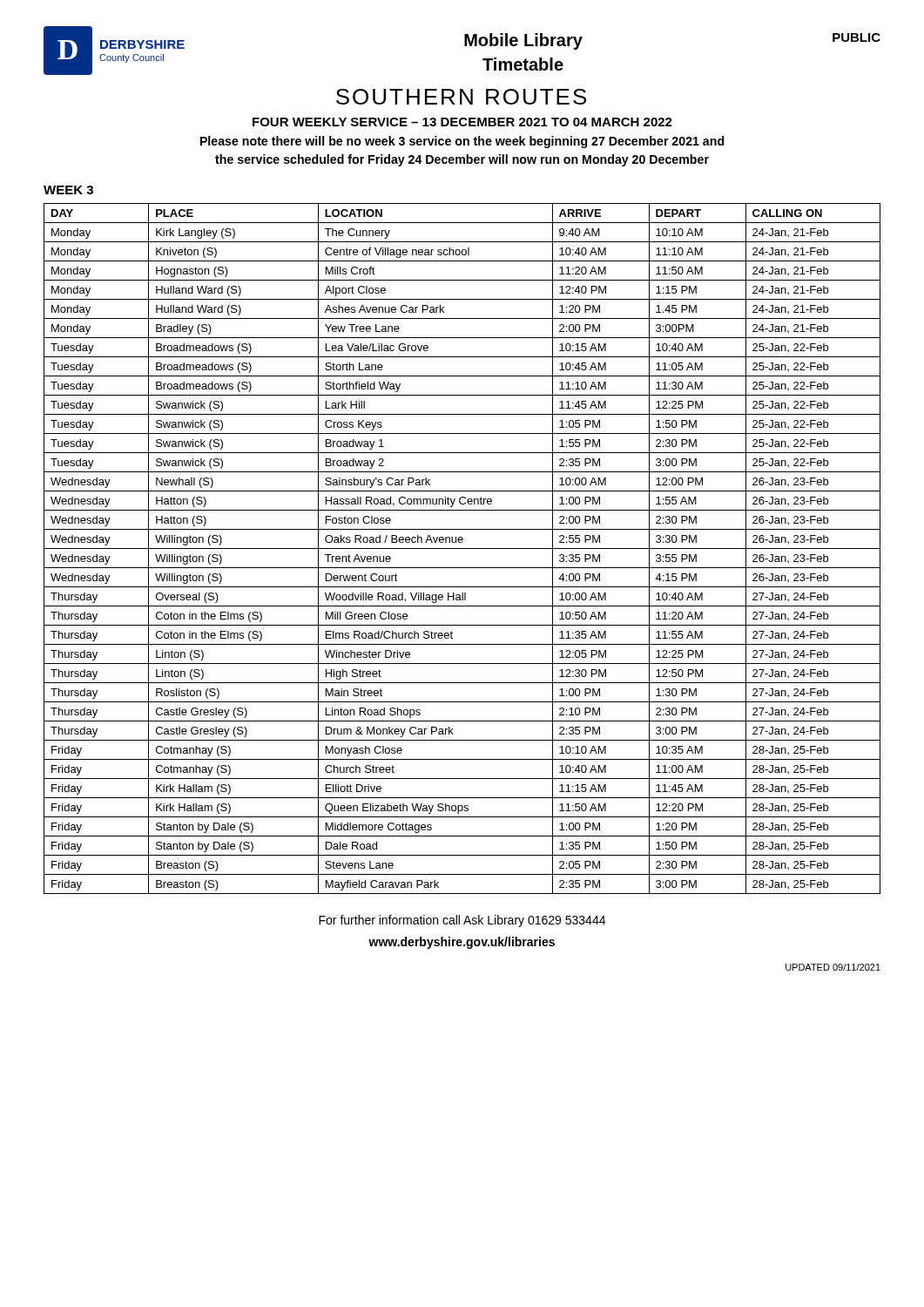Select the table that reads "11:00 AM"
Image resolution: width=924 pixels, height=1307 pixels.
point(462,548)
